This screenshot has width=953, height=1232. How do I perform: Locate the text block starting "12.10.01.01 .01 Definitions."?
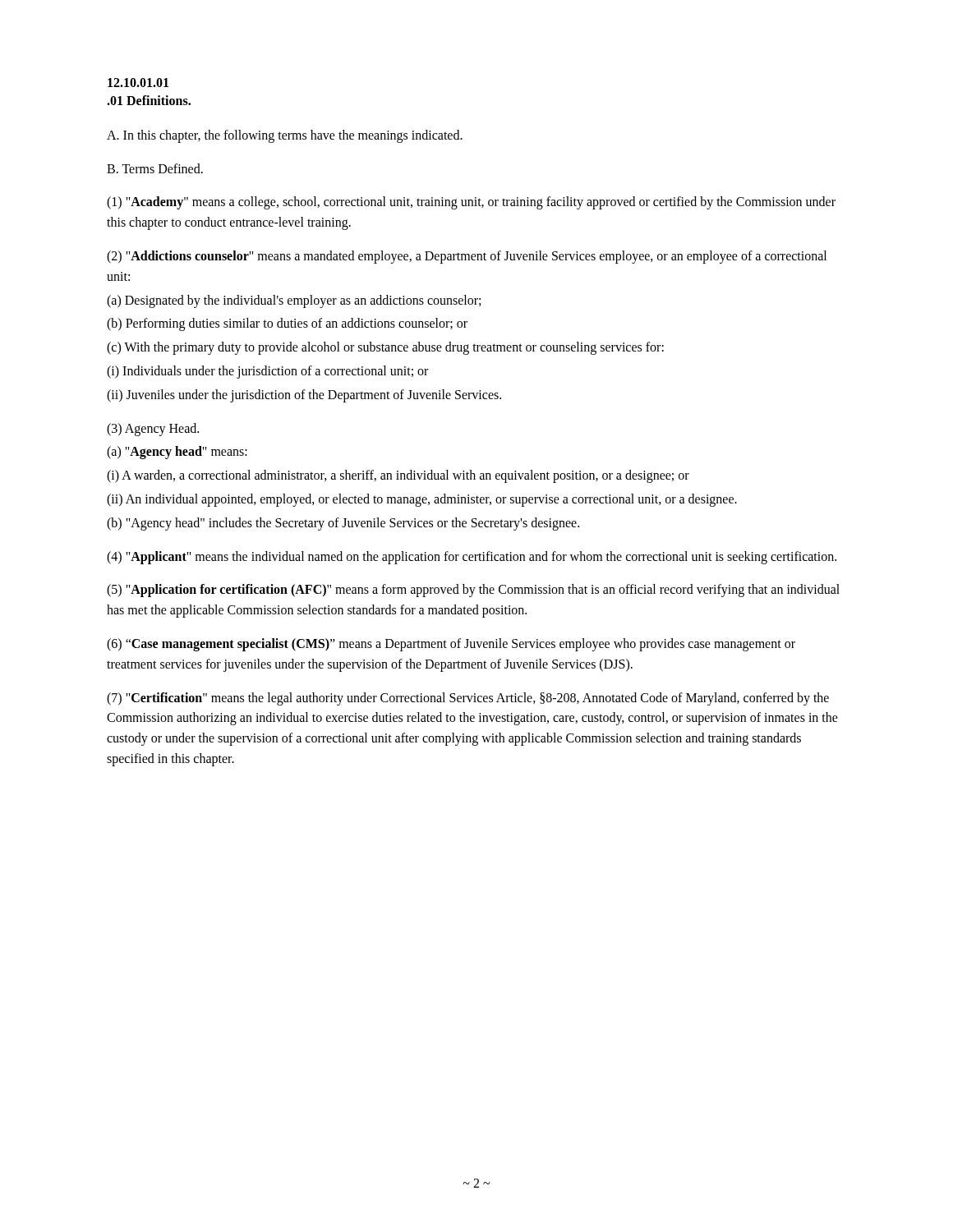149,92
